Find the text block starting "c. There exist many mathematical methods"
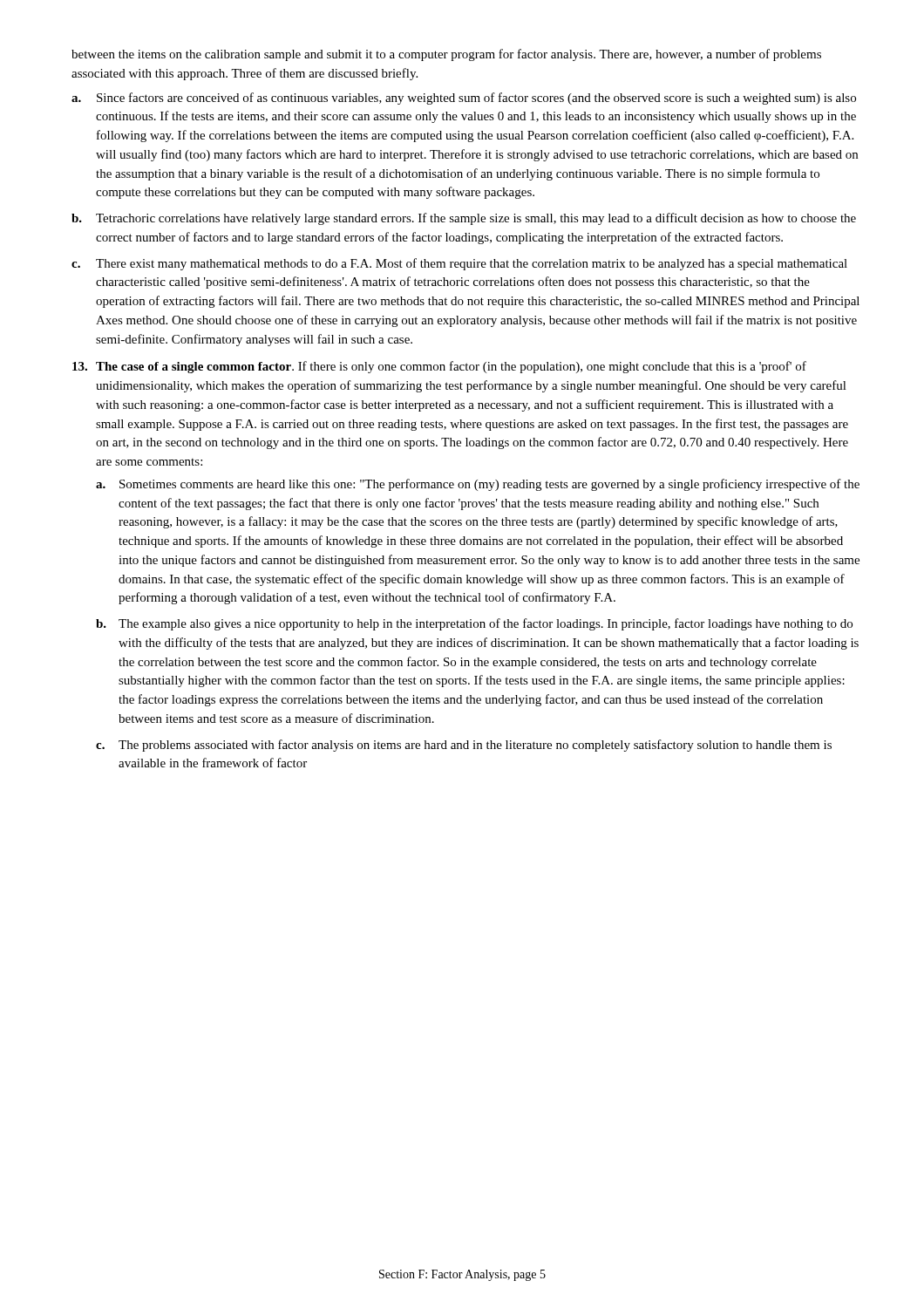Screen dimensions: 1308x924 click(x=466, y=302)
